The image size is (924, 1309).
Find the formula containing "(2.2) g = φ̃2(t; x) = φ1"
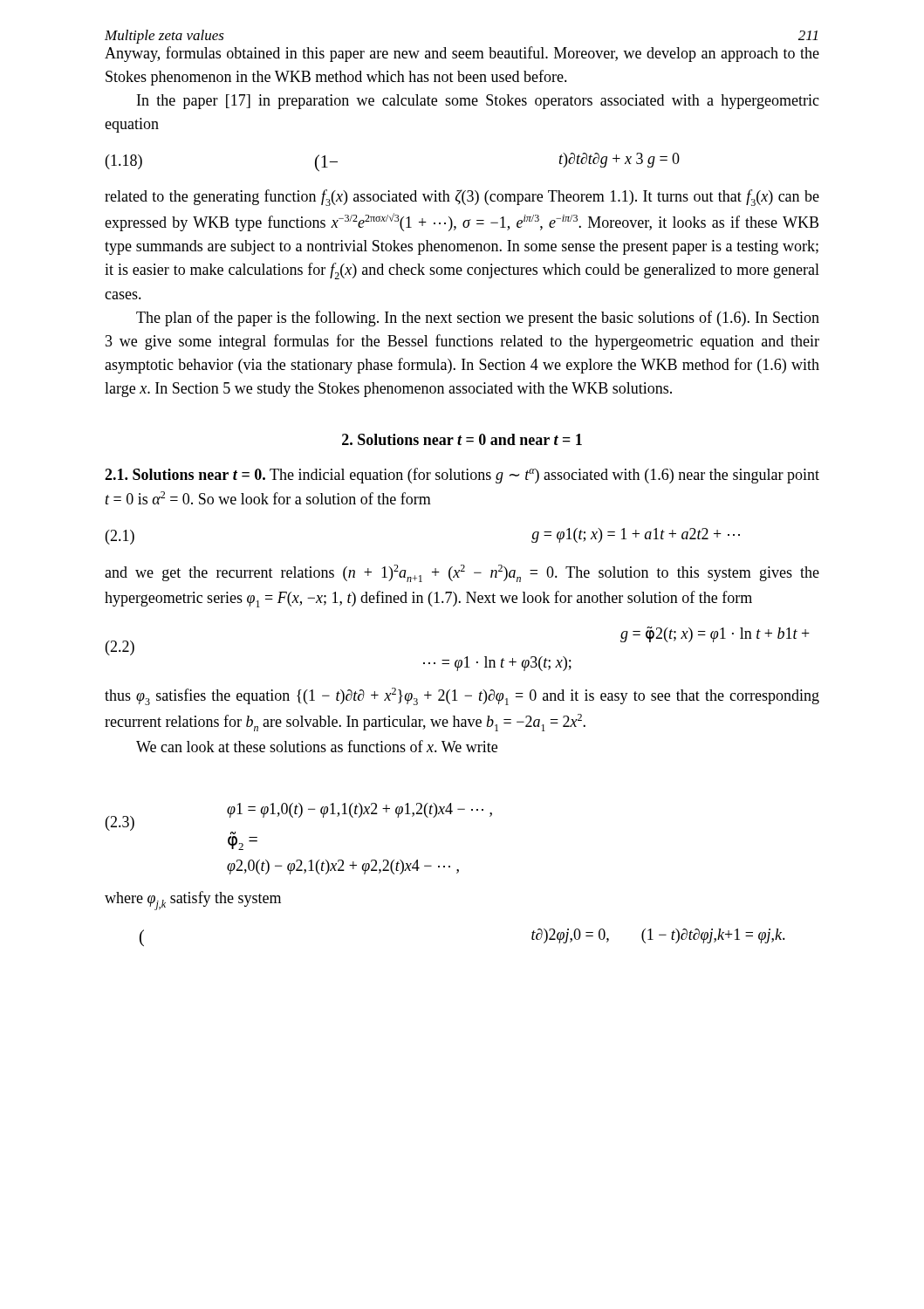click(x=462, y=647)
